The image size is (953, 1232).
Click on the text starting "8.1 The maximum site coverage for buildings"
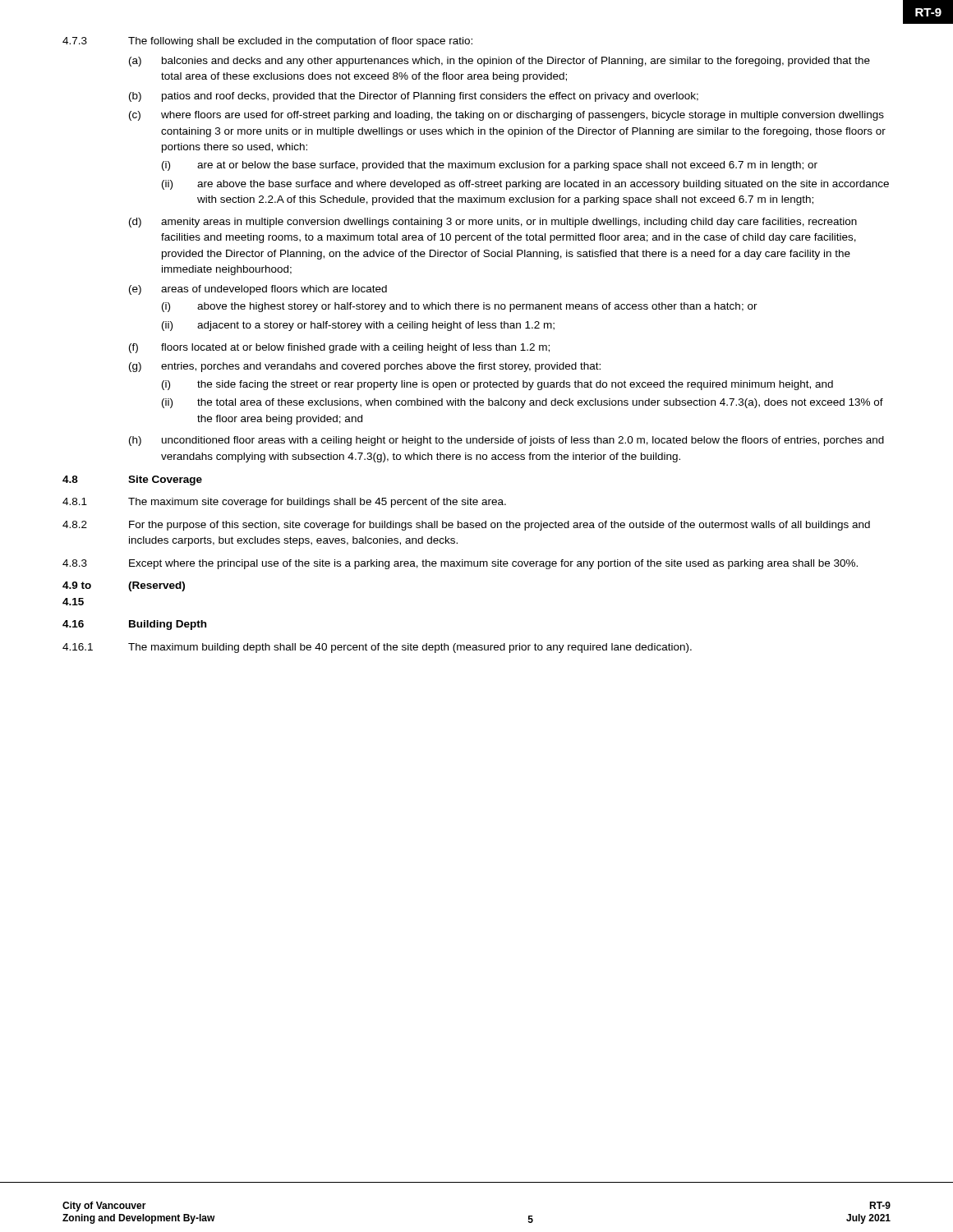[x=476, y=502]
